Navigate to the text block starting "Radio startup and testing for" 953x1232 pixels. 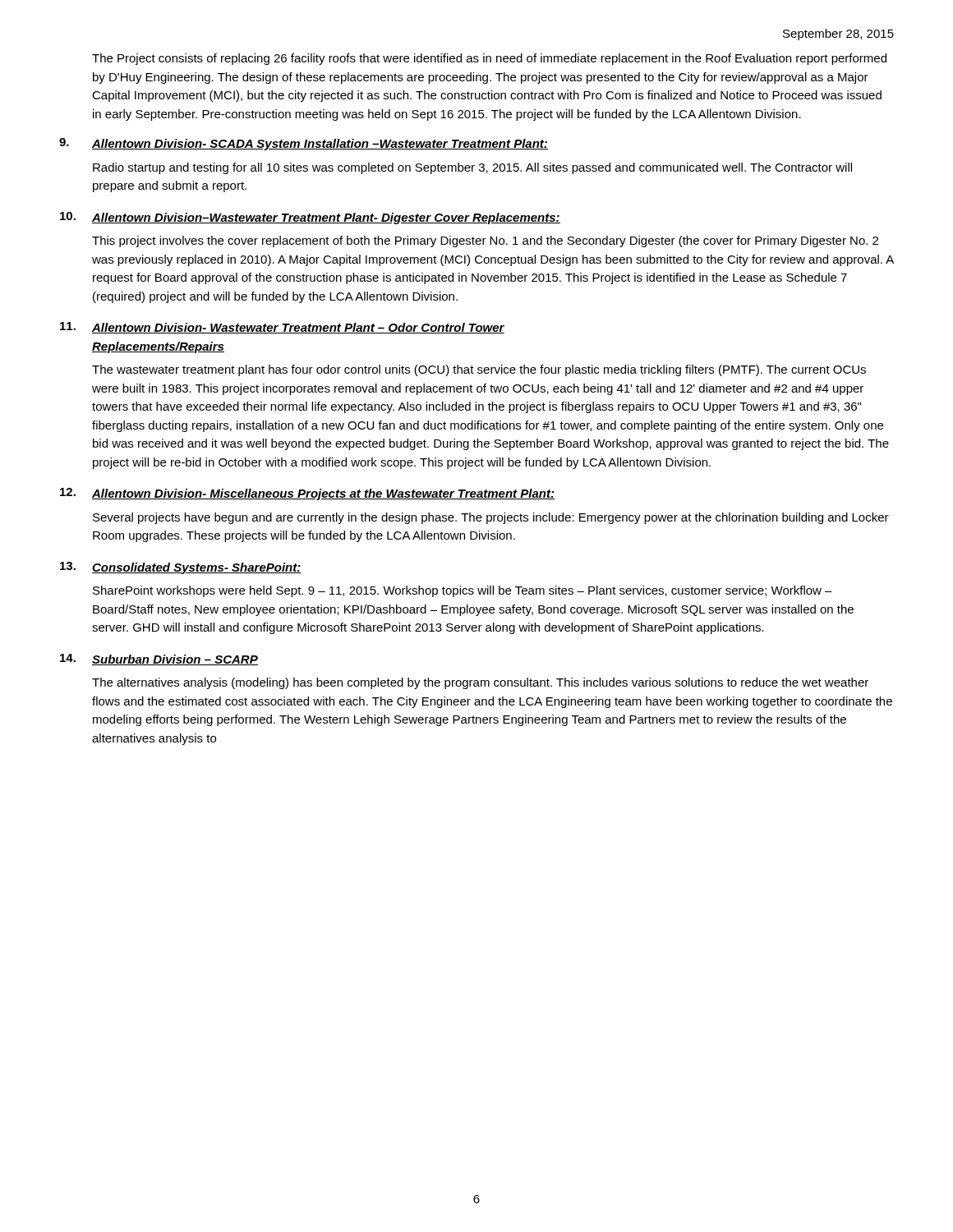(x=472, y=176)
